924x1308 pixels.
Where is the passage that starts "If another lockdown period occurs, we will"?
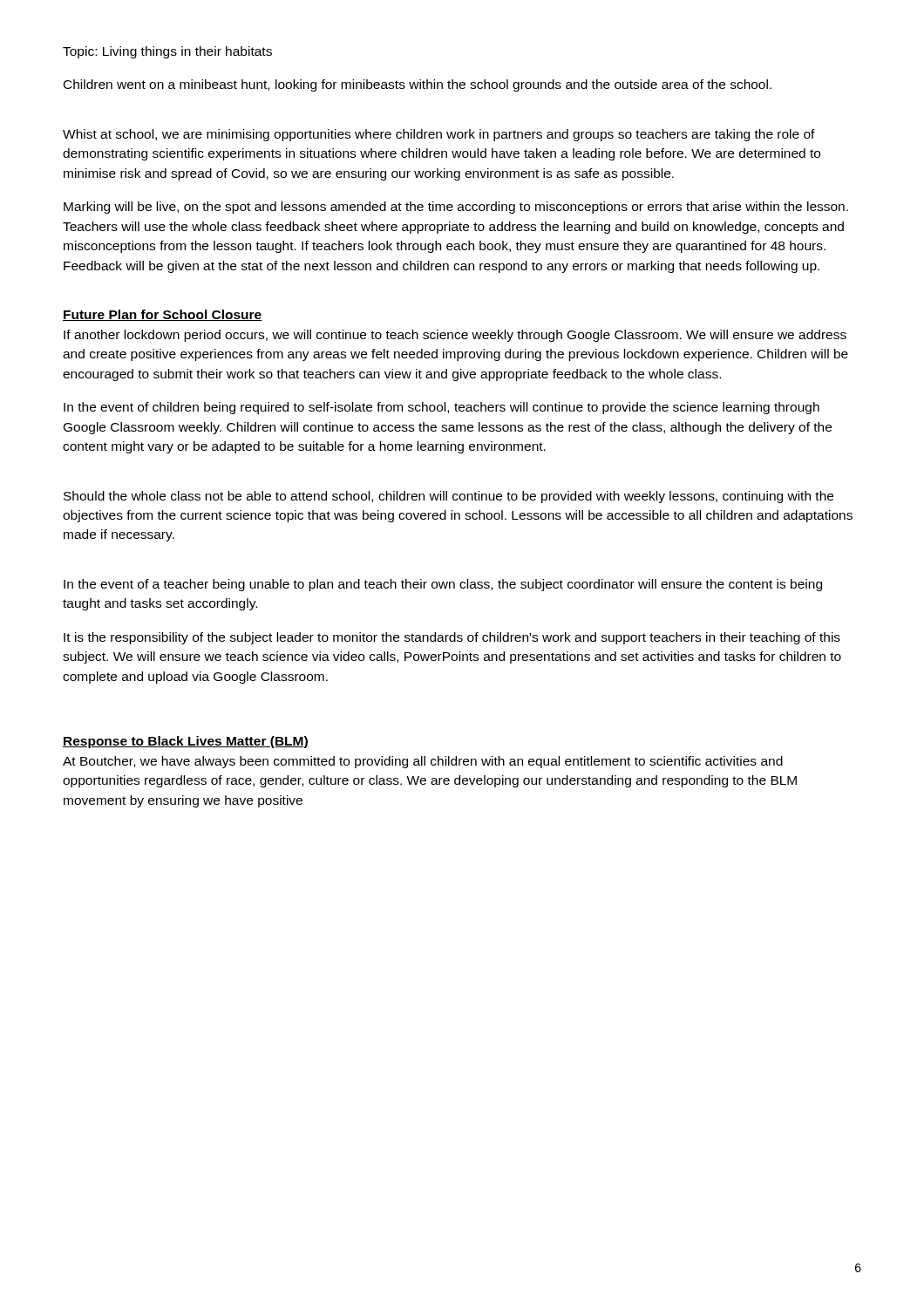click(x=456, y=354)
